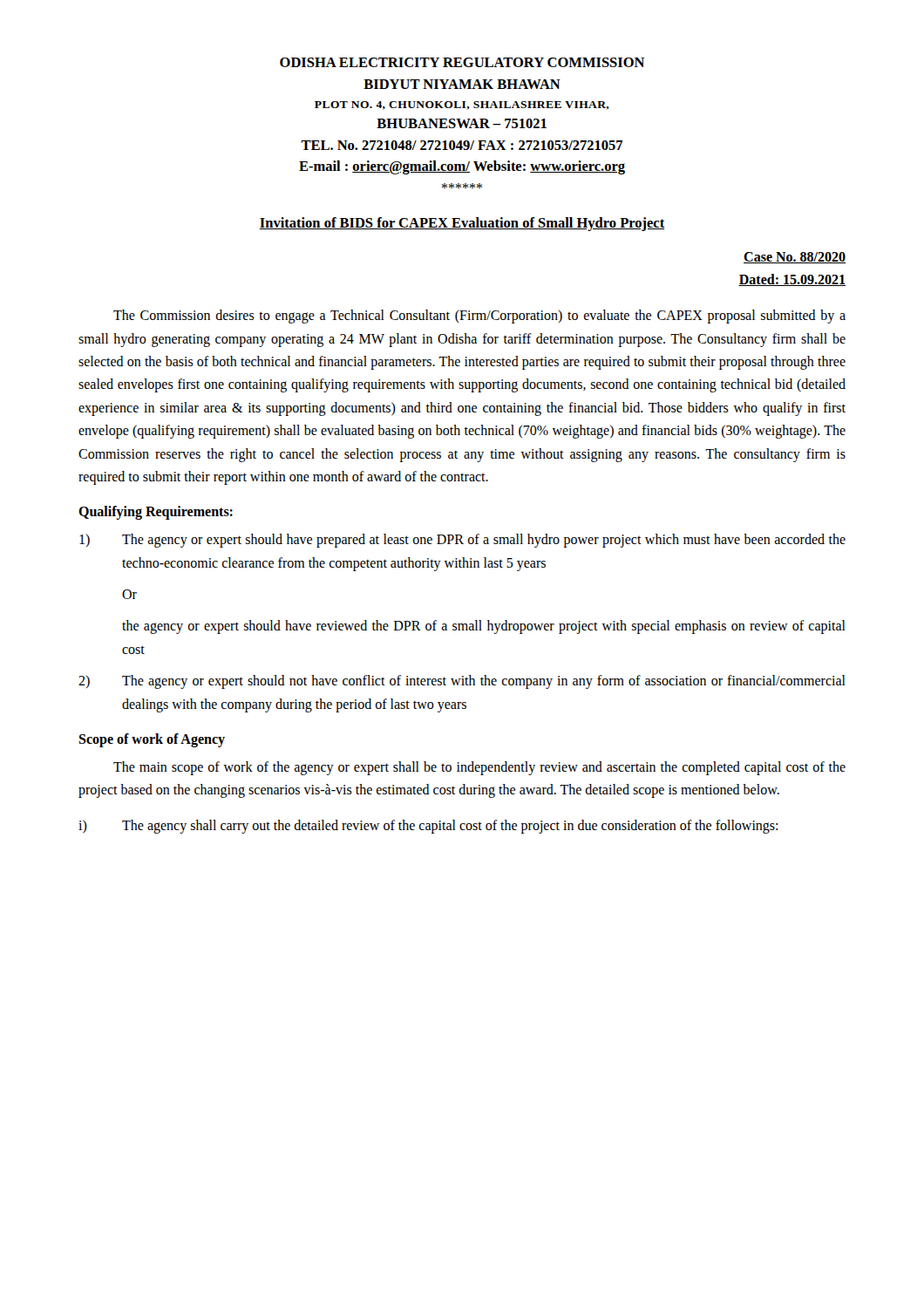Click the passage that begins "The main scope of work of the"
924x1308 pixels.
pos(462,778)
